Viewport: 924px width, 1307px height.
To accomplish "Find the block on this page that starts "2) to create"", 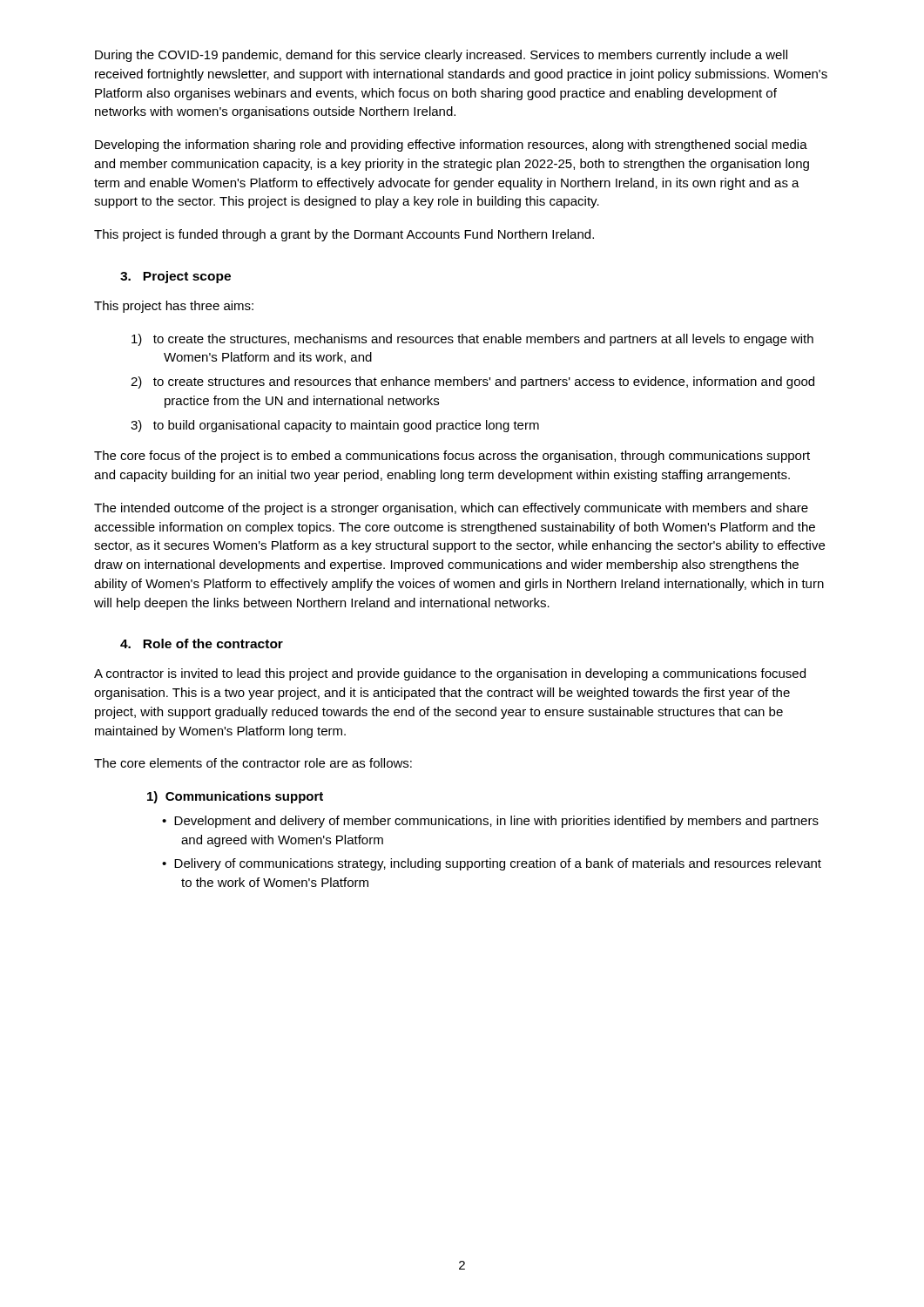I will (473, 391).
